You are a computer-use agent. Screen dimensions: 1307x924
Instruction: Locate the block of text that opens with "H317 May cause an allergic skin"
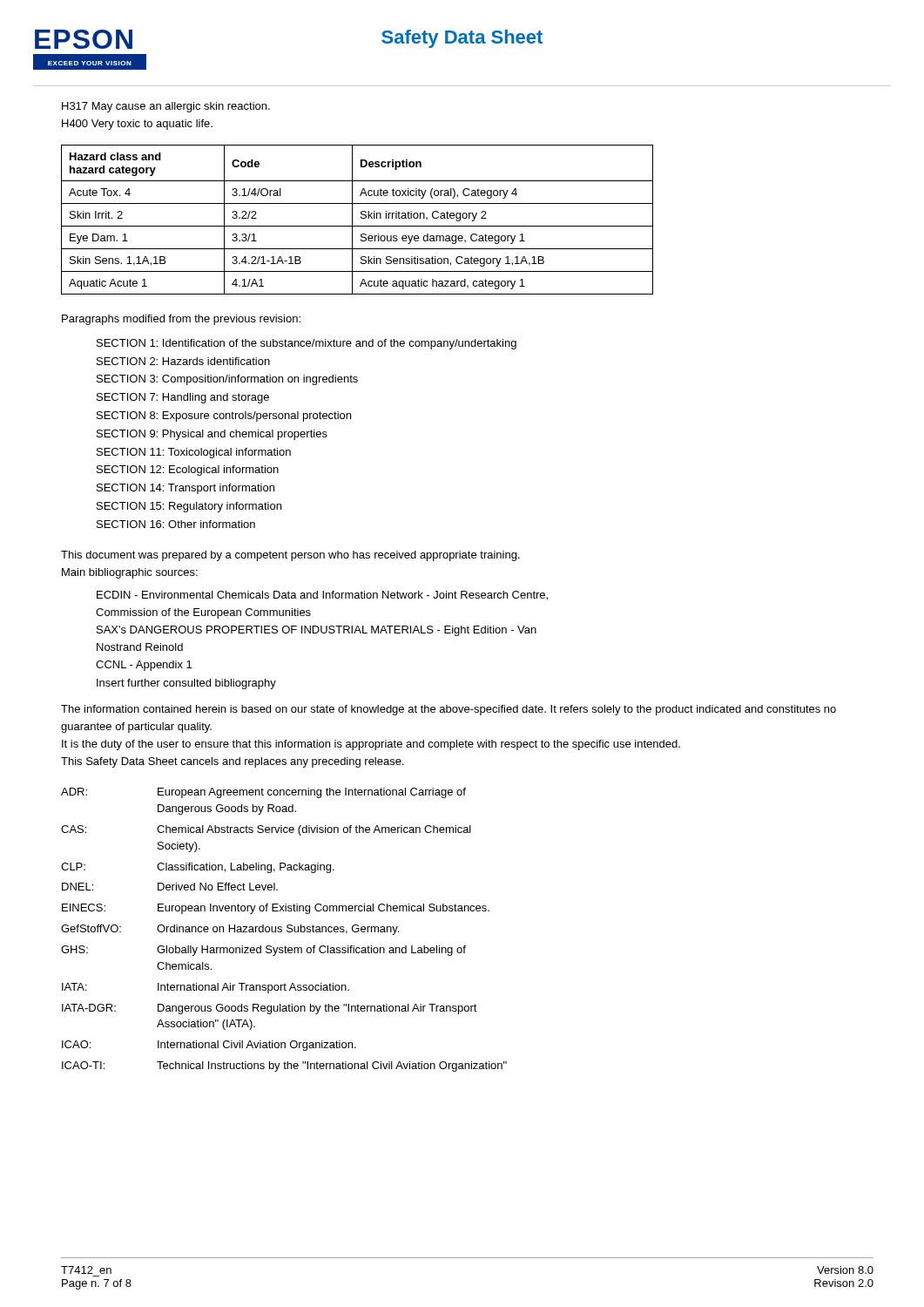(166, 115)
